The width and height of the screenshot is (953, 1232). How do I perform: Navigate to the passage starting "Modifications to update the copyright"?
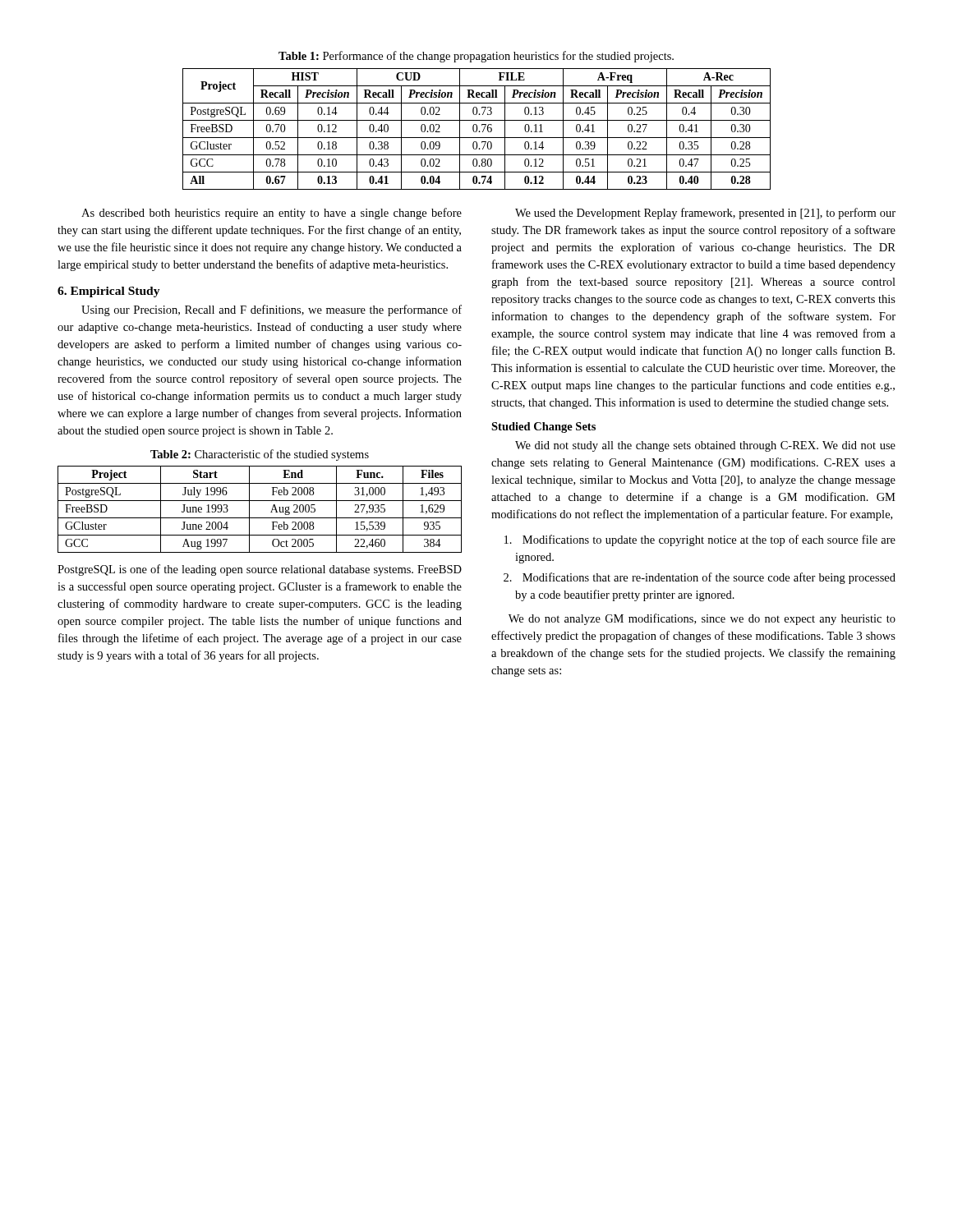click(x=699, y=548)
